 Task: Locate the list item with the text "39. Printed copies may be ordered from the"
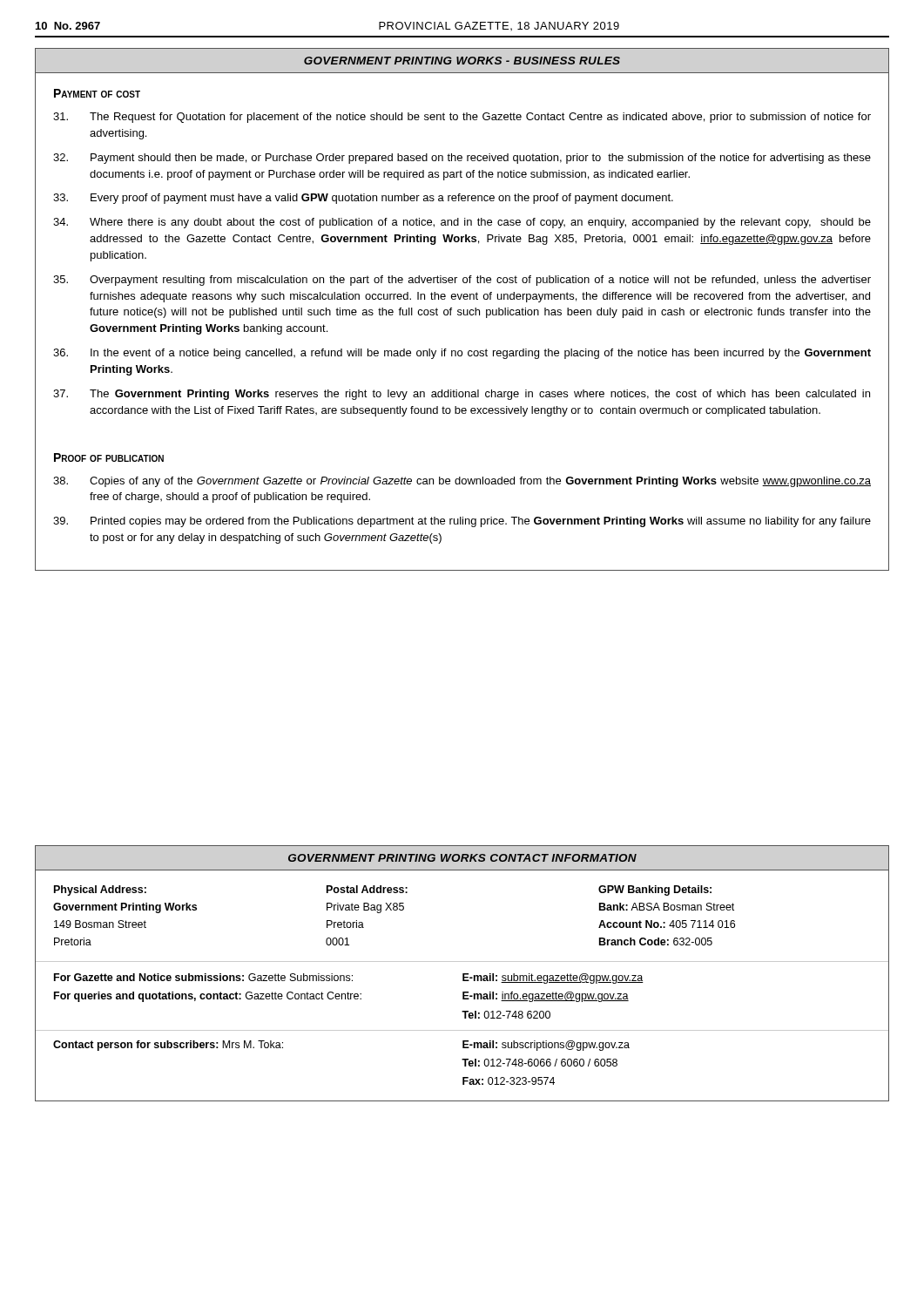tap(462, 530)
